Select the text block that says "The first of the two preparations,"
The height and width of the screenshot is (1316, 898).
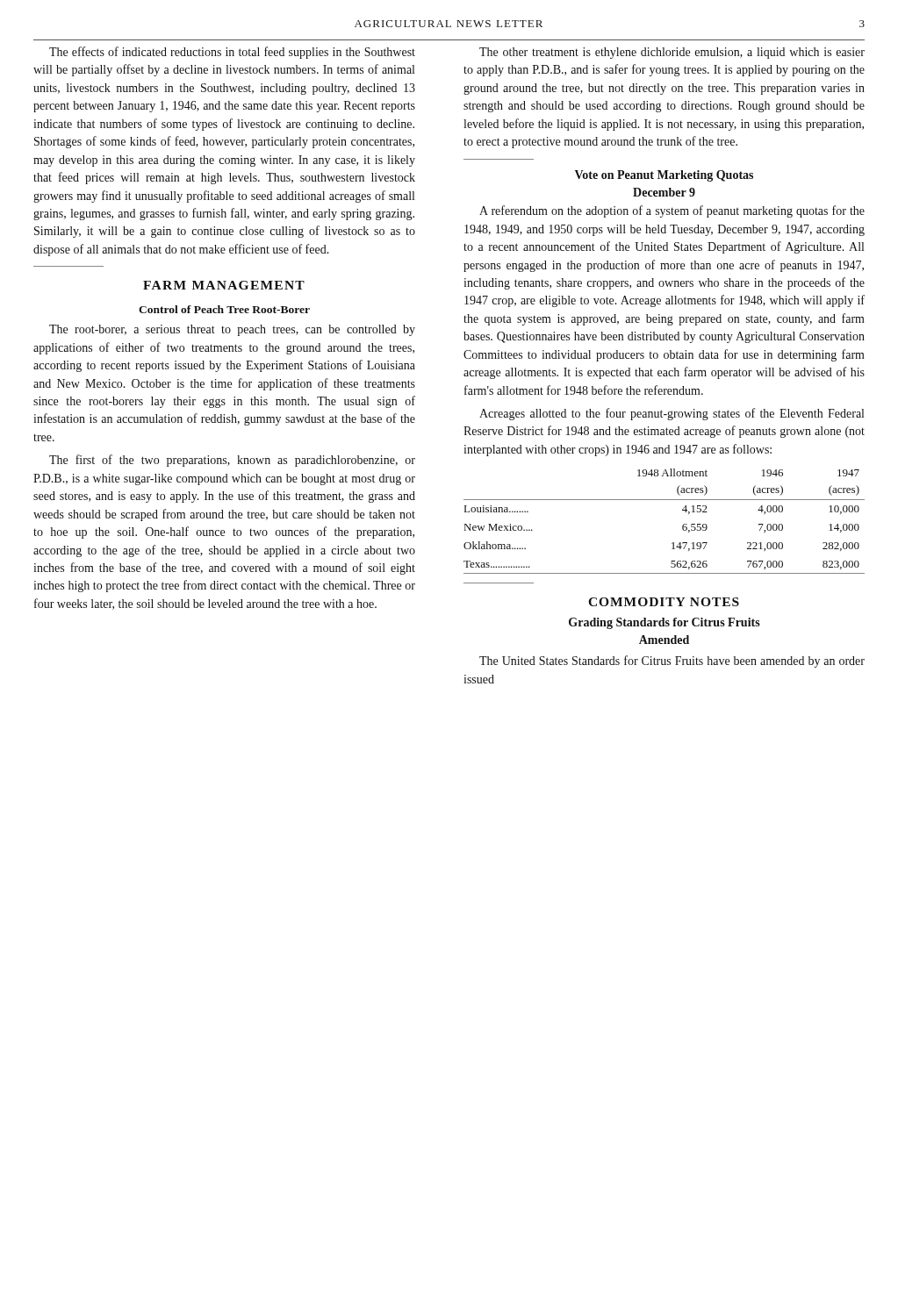pyautogui.click(x=224, y=532)
